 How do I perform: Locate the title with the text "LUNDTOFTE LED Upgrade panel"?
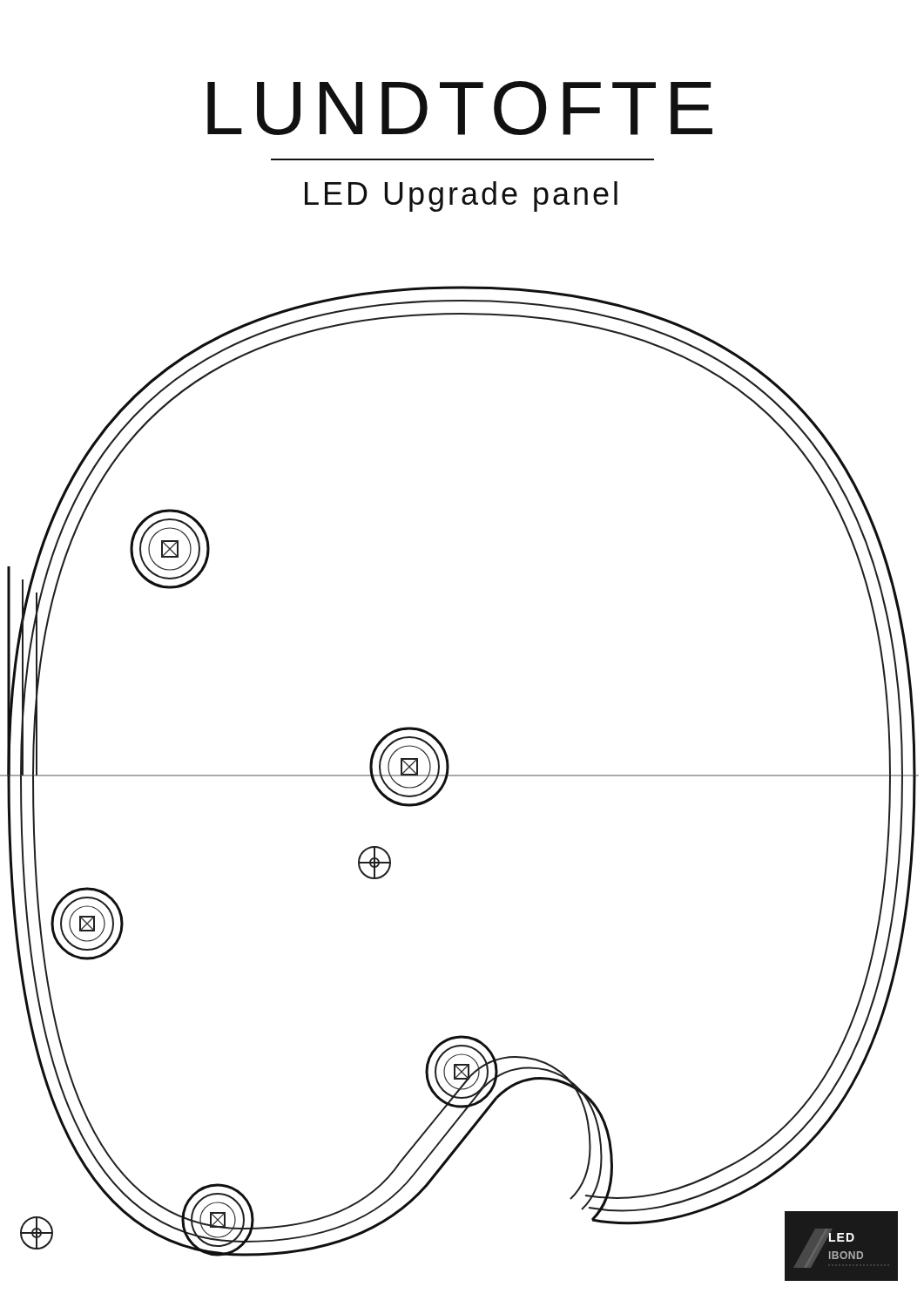point(462,141)
